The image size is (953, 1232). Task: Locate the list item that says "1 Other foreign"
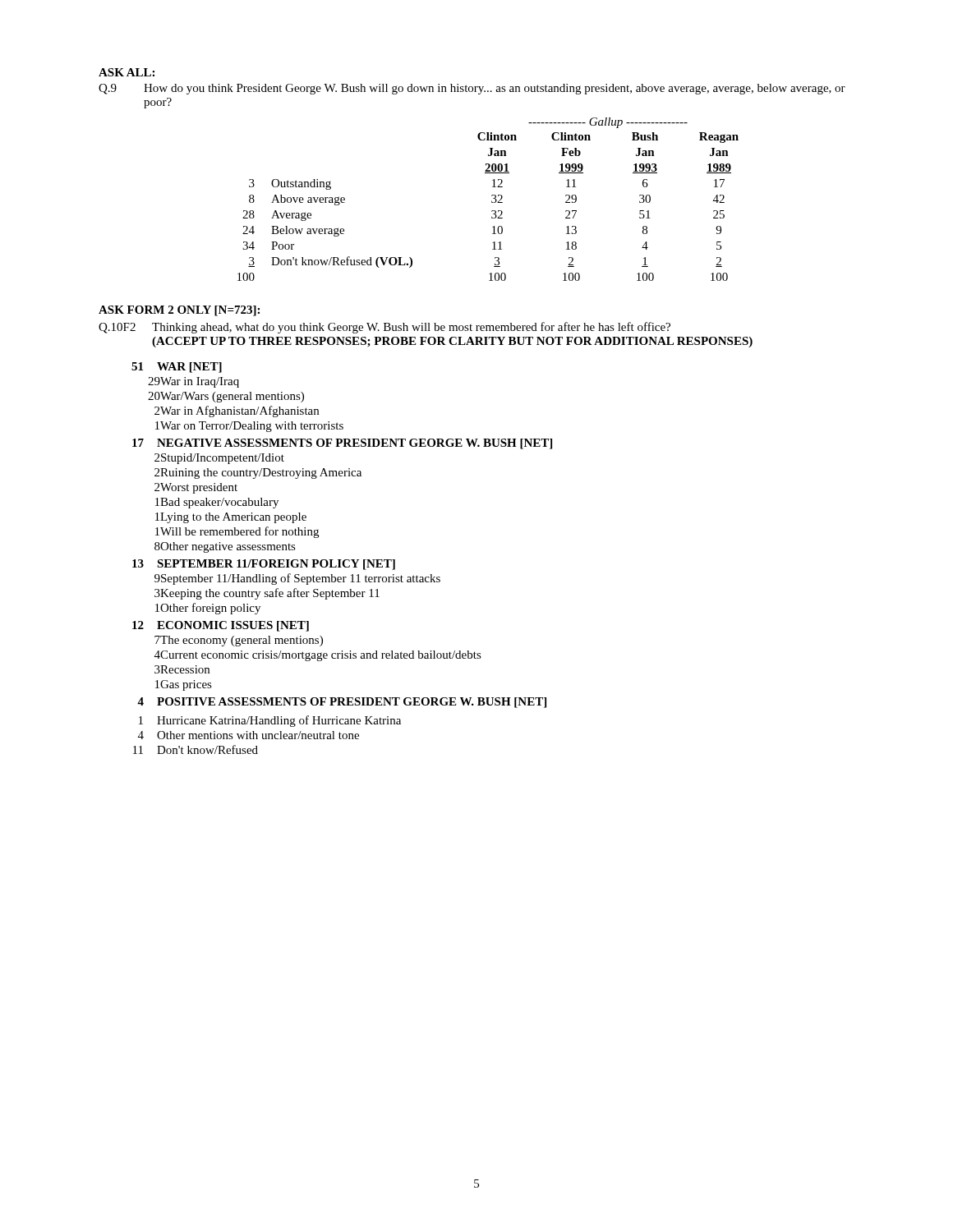coord(208,609)
